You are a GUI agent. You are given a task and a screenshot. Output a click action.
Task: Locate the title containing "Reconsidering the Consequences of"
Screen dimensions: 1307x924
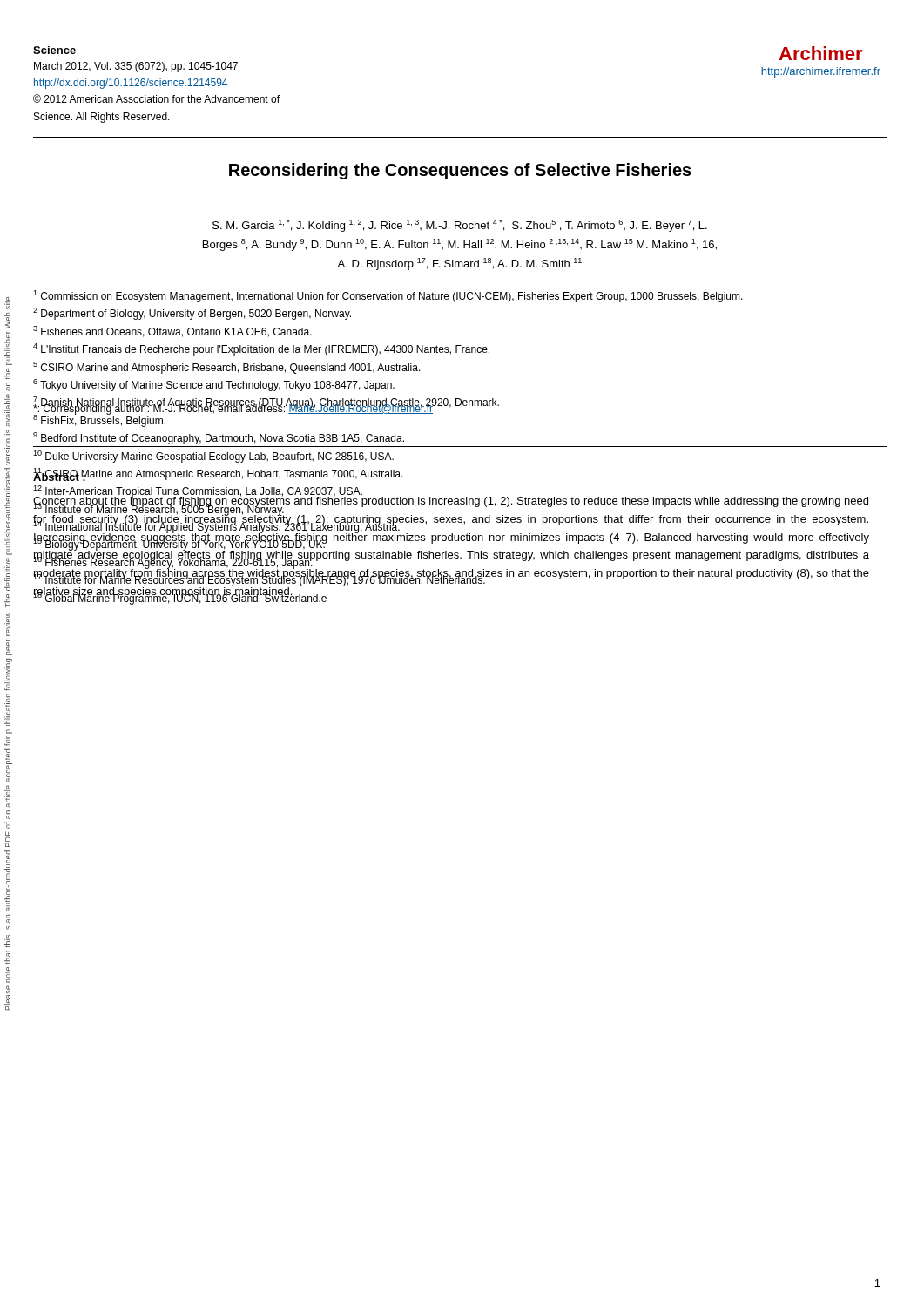pos(460,167)
